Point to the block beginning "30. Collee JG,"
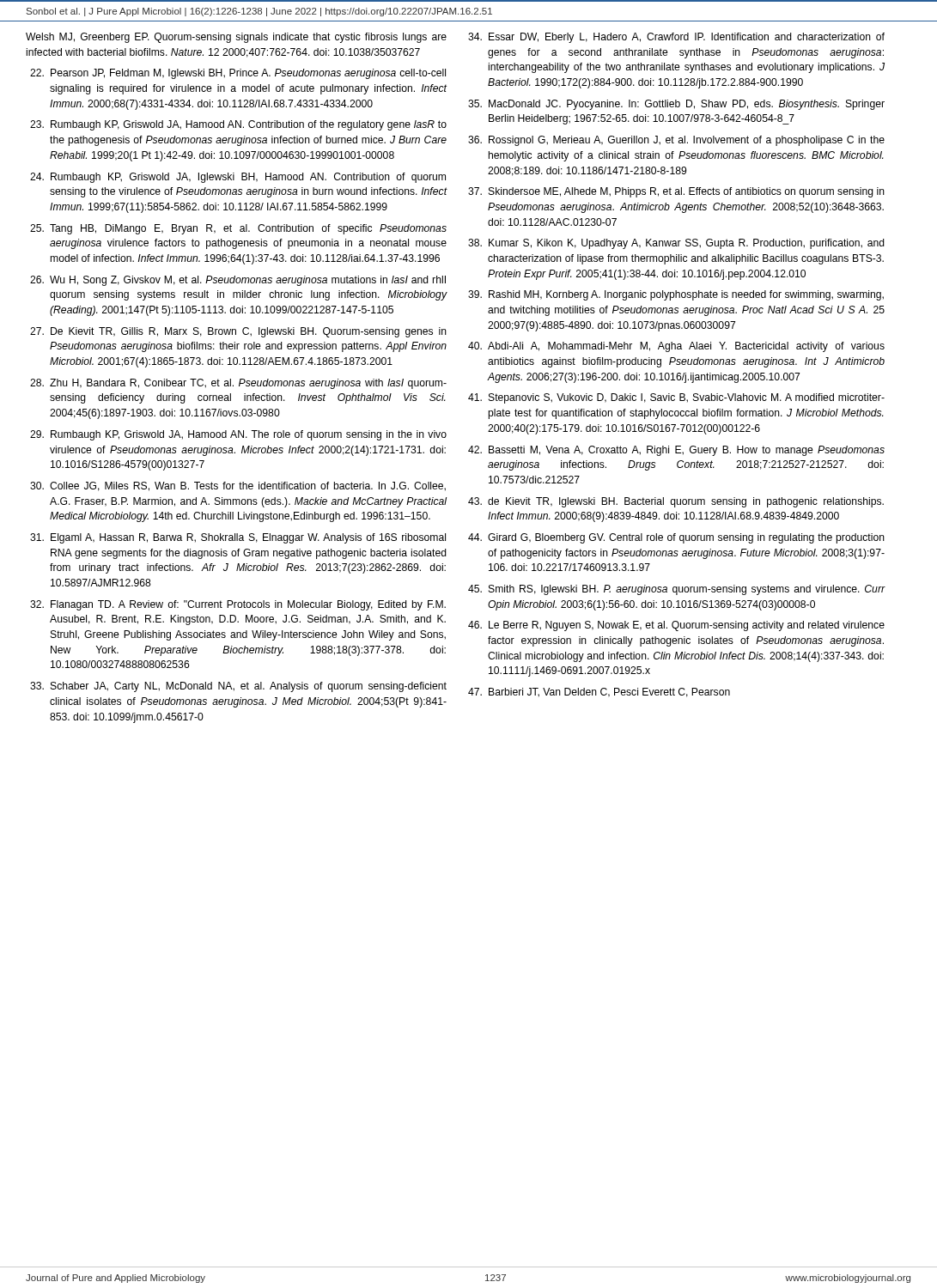937x1288 pixels. pyautogui.click(x=236, y=502)
